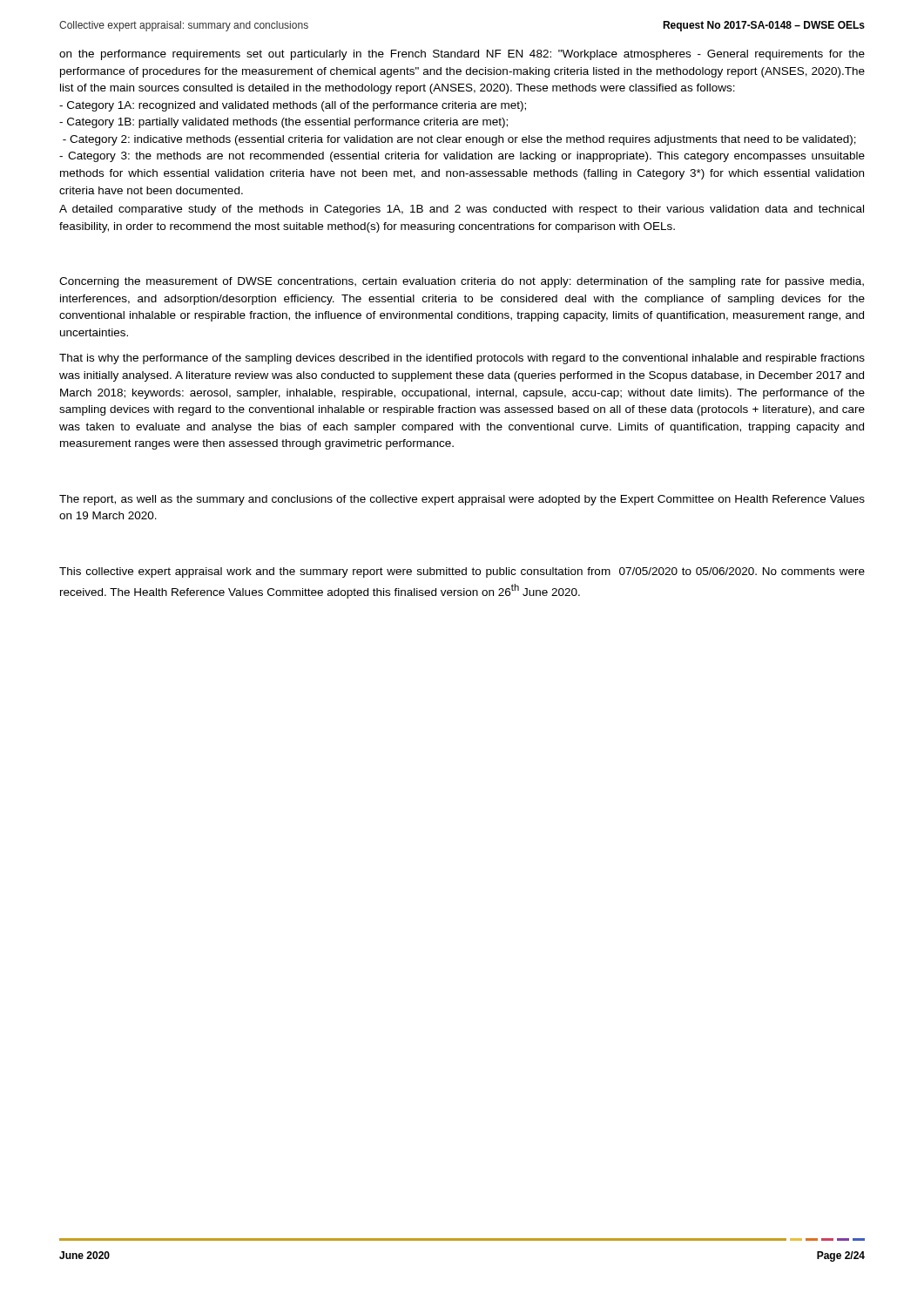This screenshot has height=1307, width=924.
Task: Find the block on this page that starts "The report, as"
Action: [462, 507]
